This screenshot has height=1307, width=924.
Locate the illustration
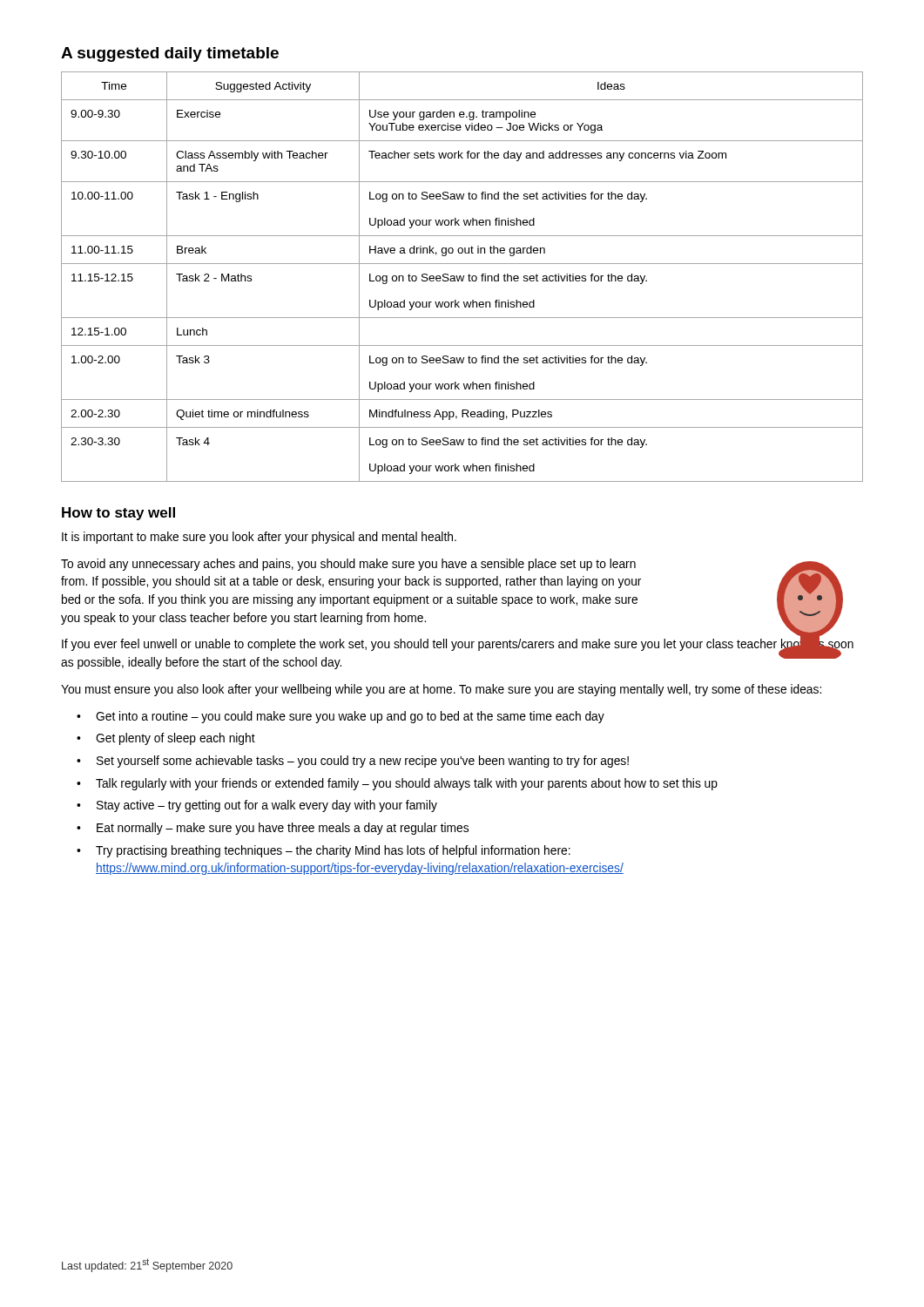coord(811,608)
